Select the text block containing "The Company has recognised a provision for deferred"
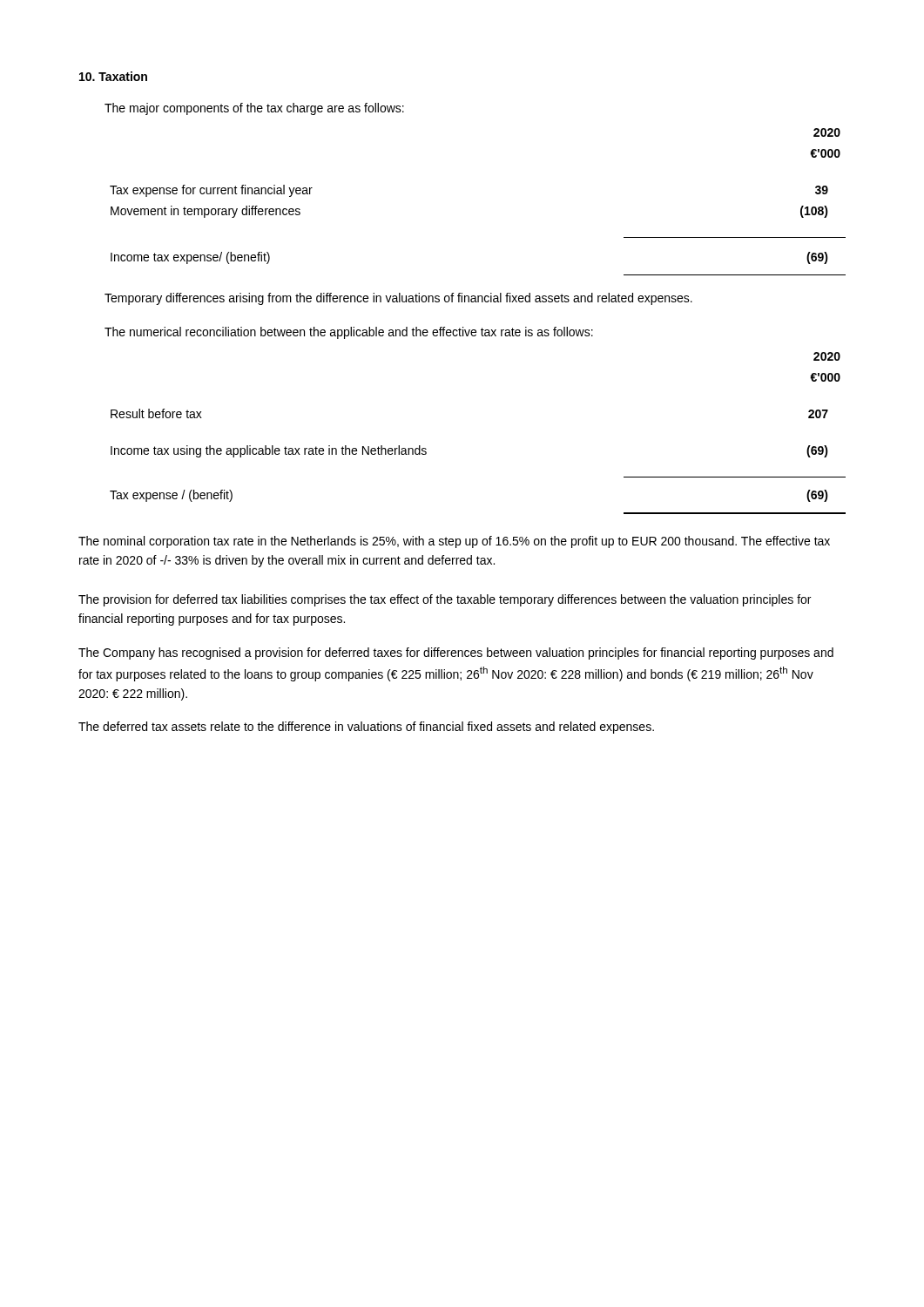This screenshot has width=924, height=1307. pyautogui.click(x=456, y=673)
